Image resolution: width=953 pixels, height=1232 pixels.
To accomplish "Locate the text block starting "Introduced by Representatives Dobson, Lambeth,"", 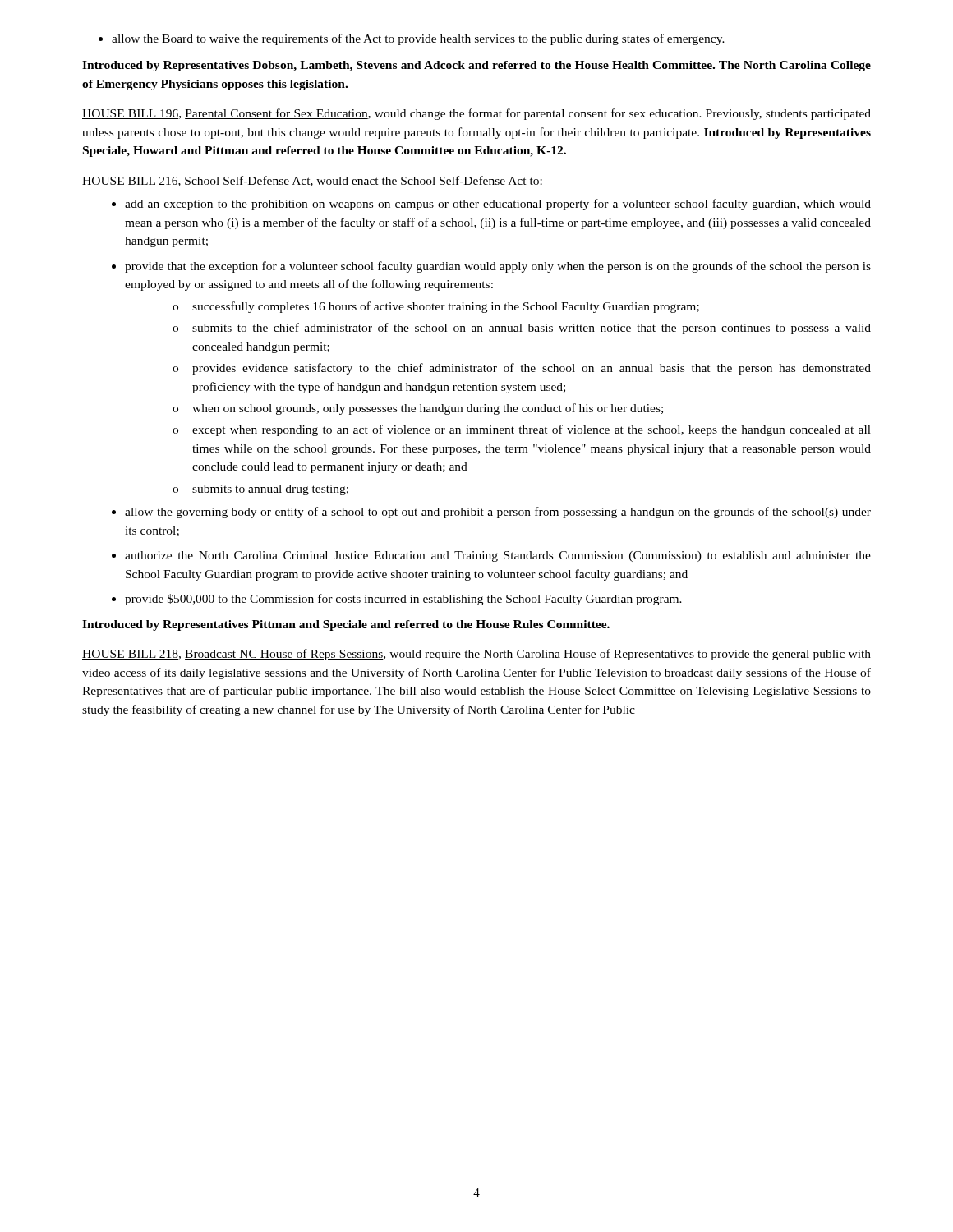I will click(x=476, y=74).
